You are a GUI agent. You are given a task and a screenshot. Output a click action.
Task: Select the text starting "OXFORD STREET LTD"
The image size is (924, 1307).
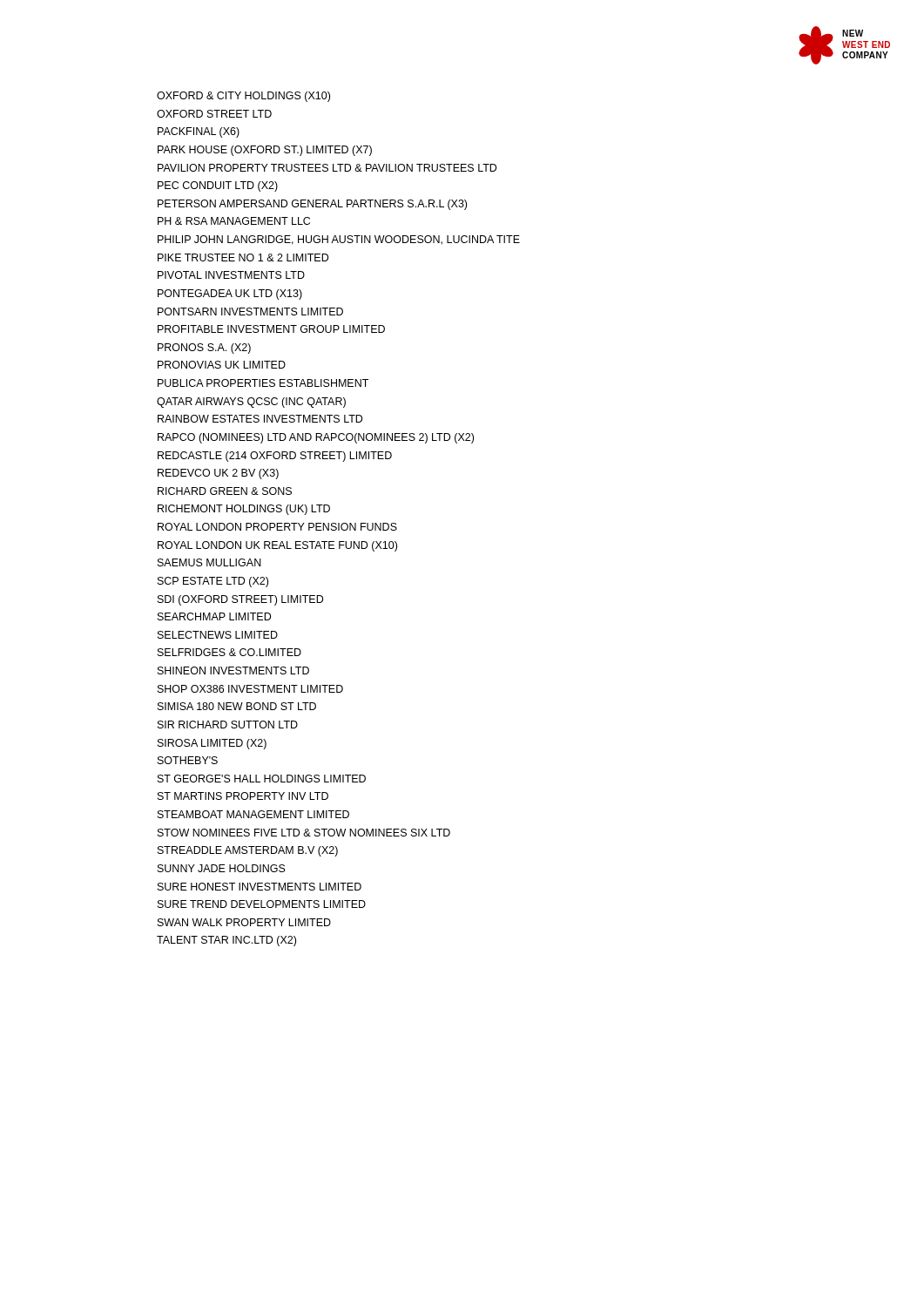(x=214, y=114)
